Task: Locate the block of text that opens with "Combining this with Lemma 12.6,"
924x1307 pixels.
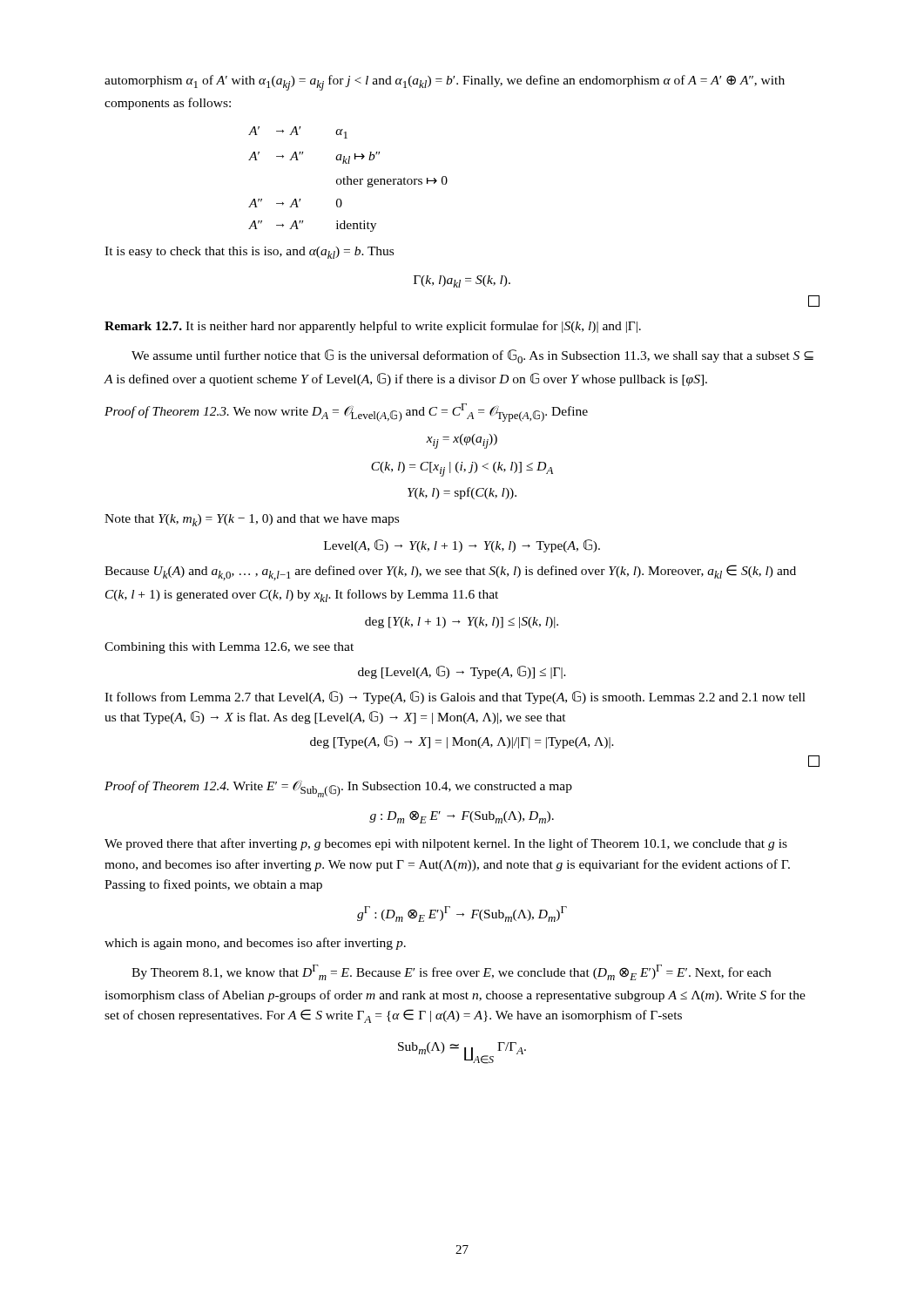Action: tap(229, 647)
